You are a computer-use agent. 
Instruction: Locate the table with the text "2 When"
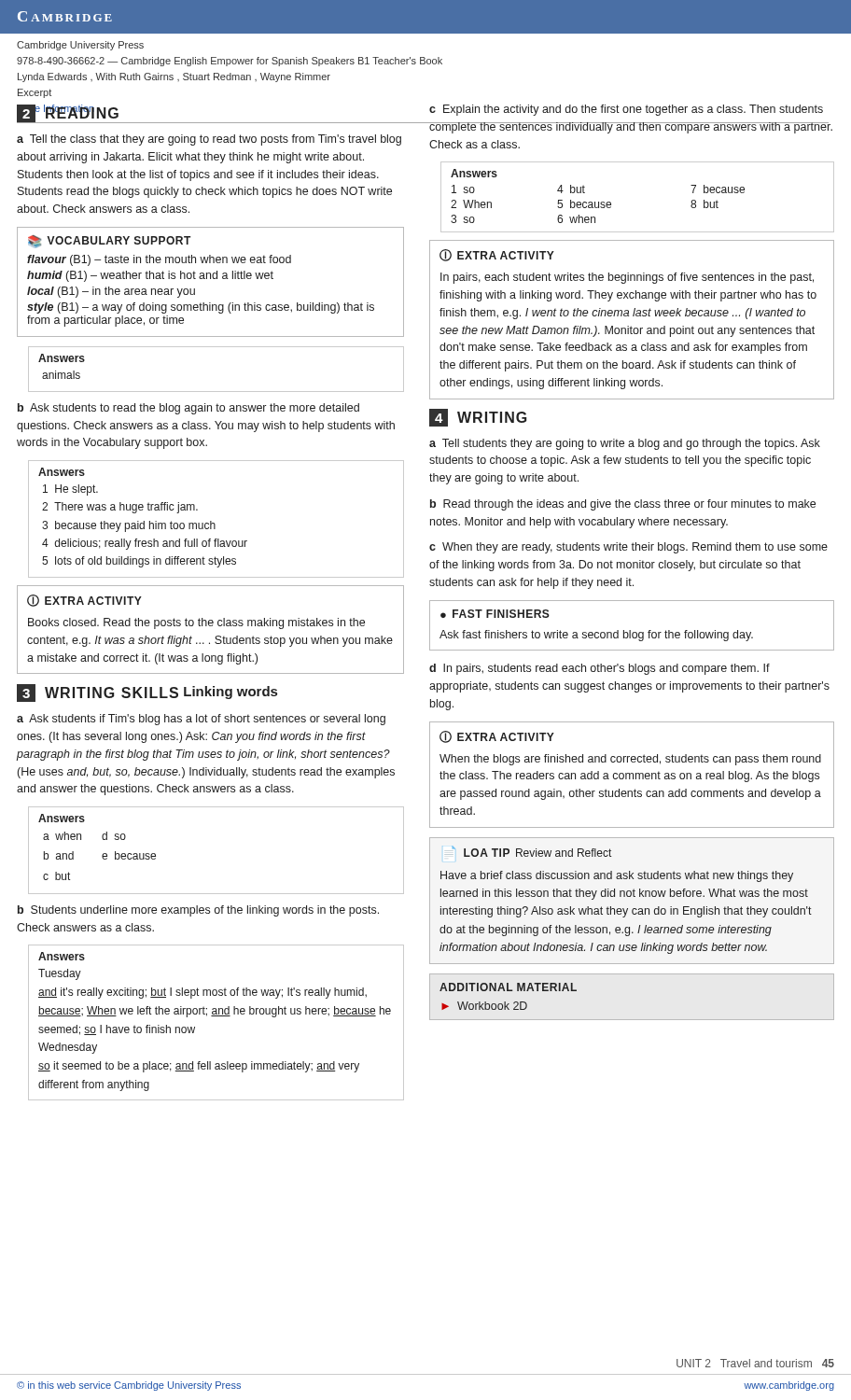637,197
